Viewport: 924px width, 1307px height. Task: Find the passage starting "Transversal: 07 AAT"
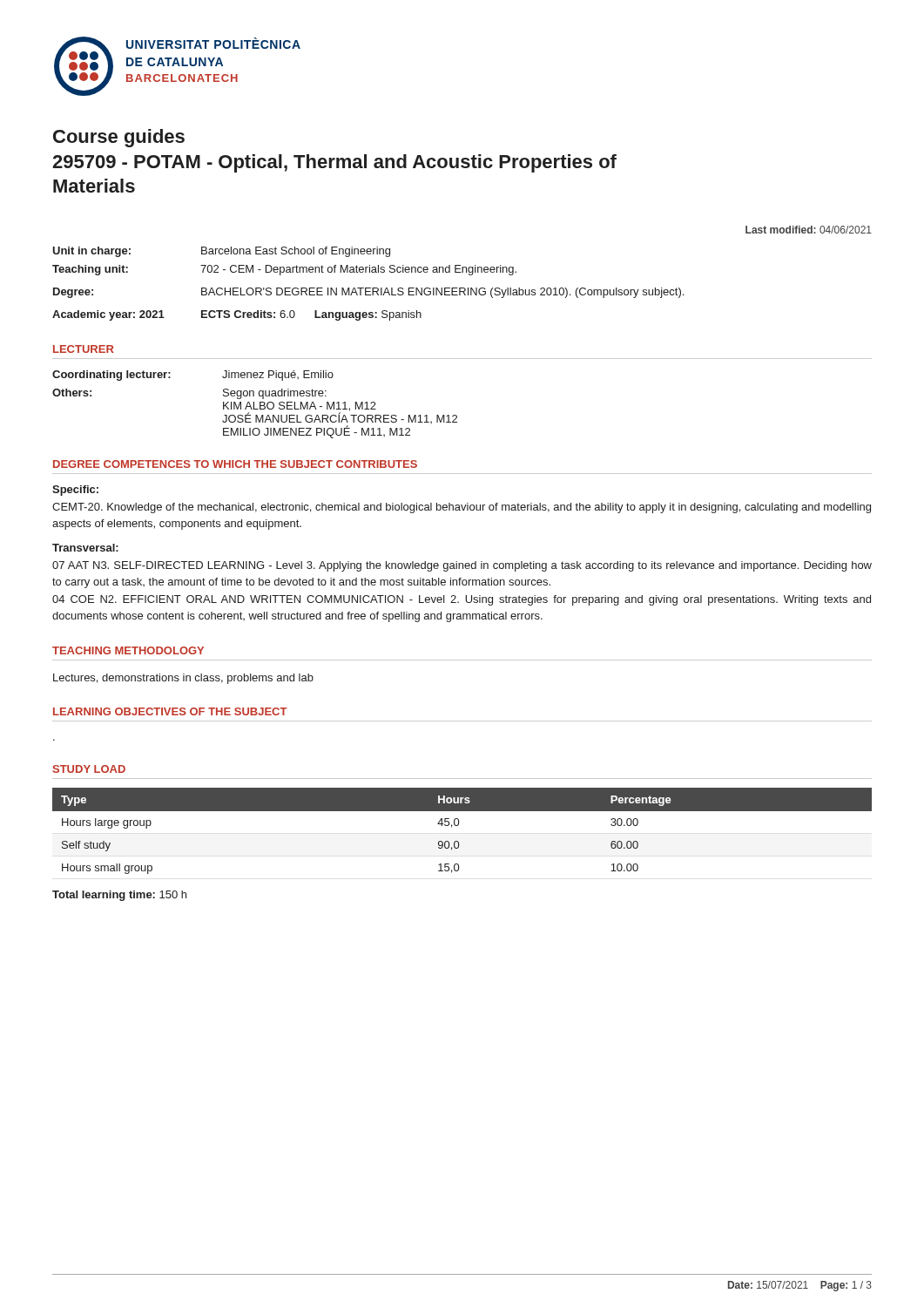pos(462,583)
